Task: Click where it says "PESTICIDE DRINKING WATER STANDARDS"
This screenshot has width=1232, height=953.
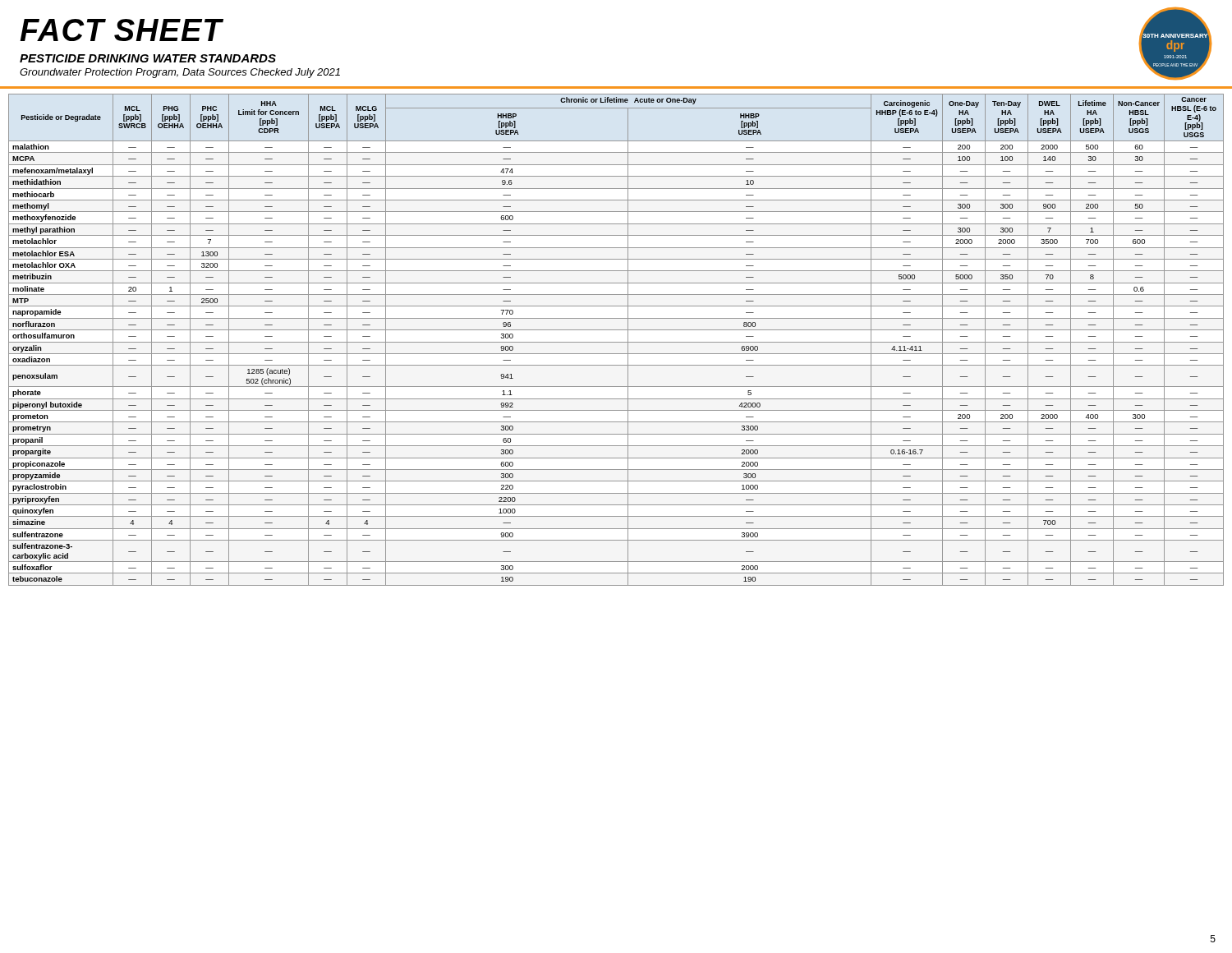Action: (x=148, y=58)
